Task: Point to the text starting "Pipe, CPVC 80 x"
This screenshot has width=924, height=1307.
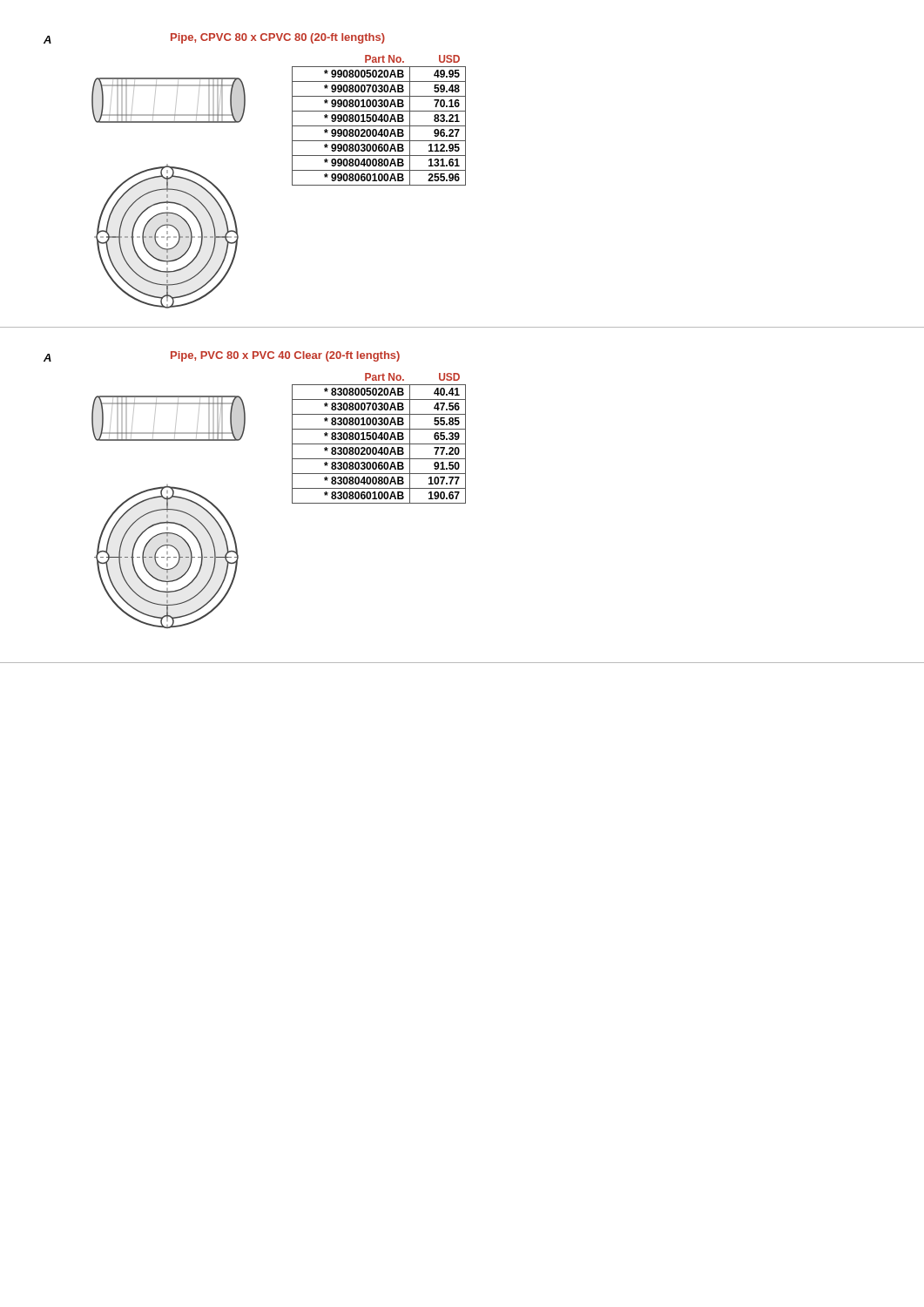Action: 277,37
